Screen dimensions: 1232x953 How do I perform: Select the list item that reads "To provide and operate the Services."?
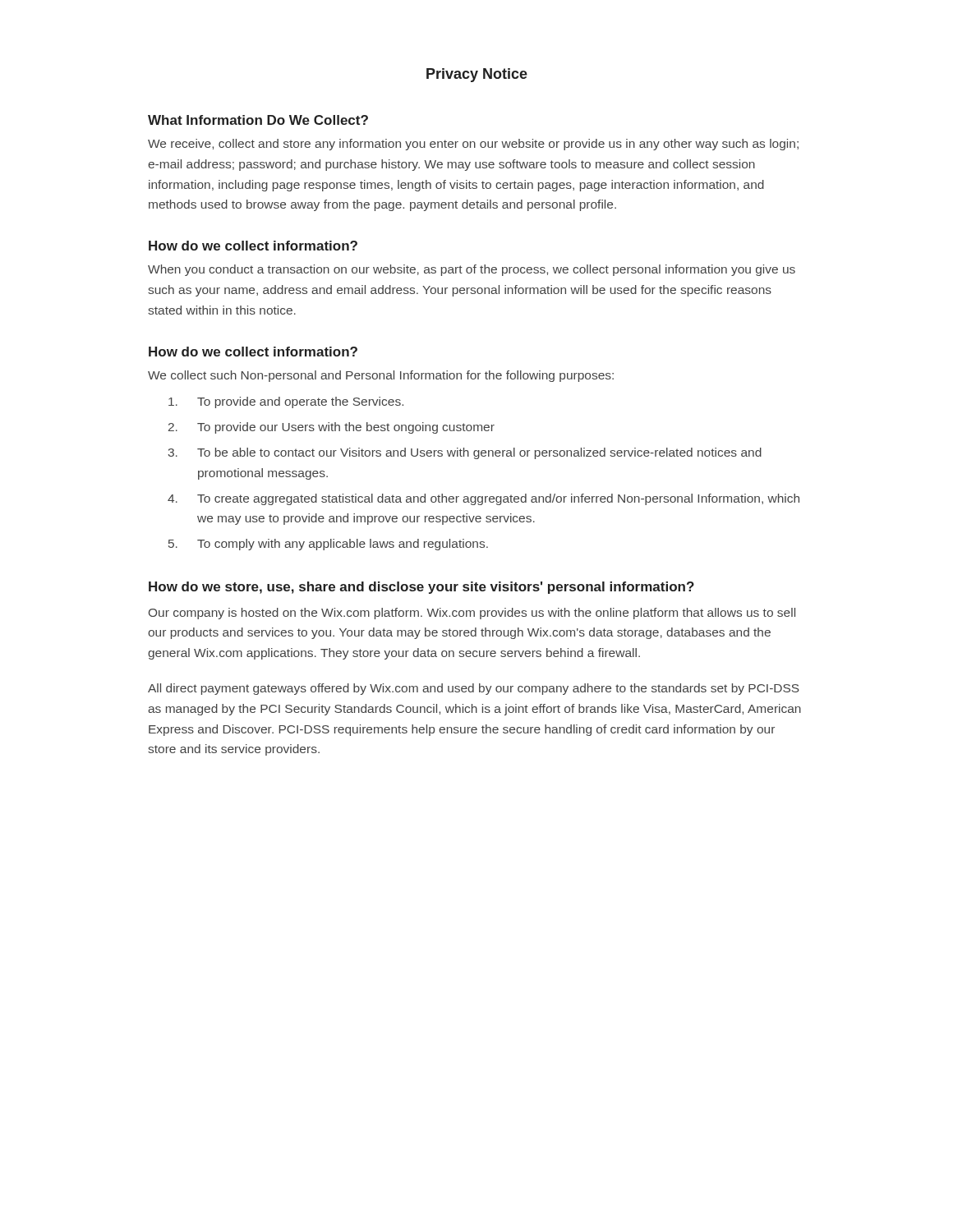286,402
